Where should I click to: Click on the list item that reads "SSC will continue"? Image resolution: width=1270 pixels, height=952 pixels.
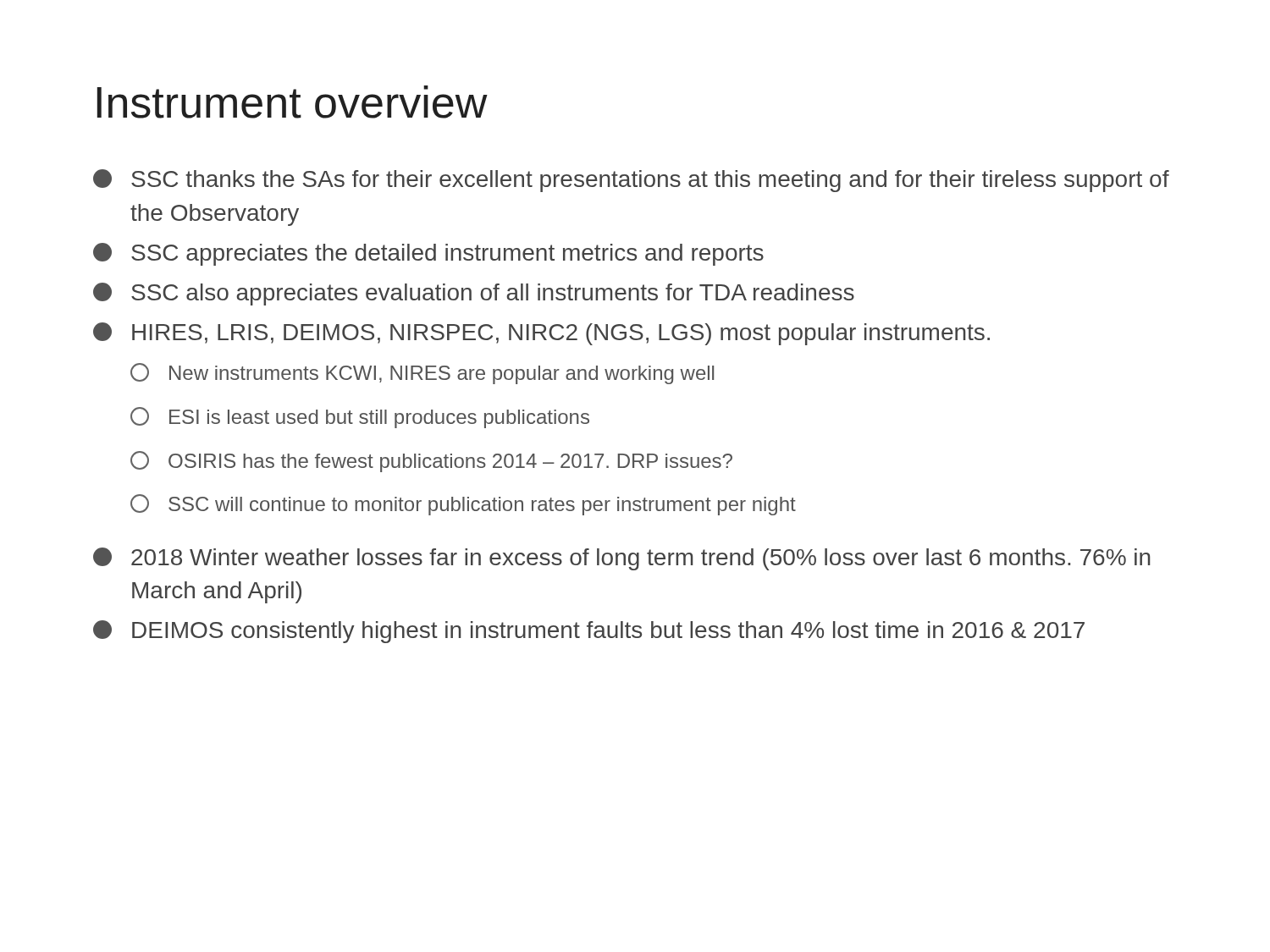654,504
